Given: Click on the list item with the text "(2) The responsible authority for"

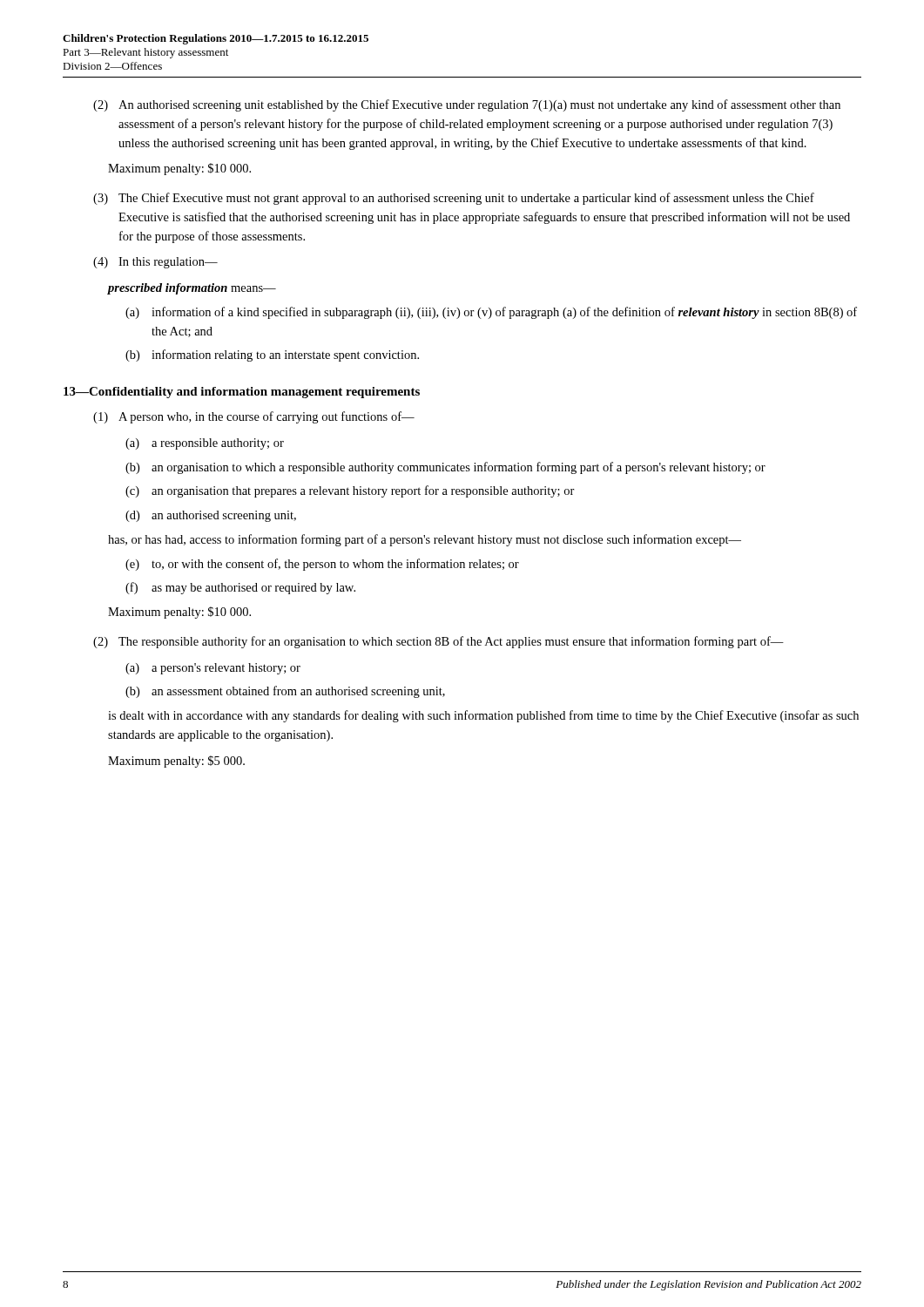Looking at the screenshot, I should [462, 642].
